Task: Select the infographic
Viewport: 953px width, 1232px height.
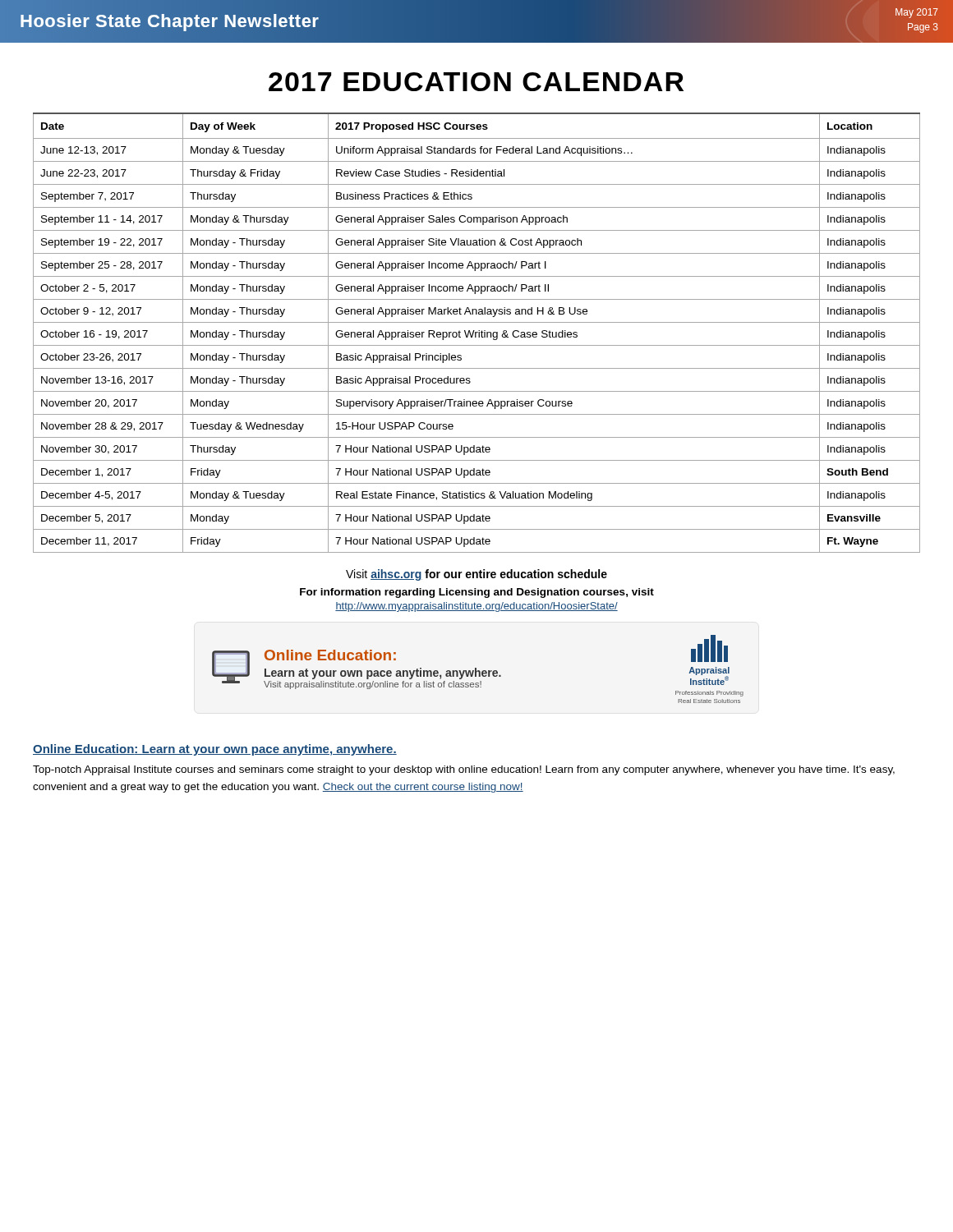Action: [476, 674]
